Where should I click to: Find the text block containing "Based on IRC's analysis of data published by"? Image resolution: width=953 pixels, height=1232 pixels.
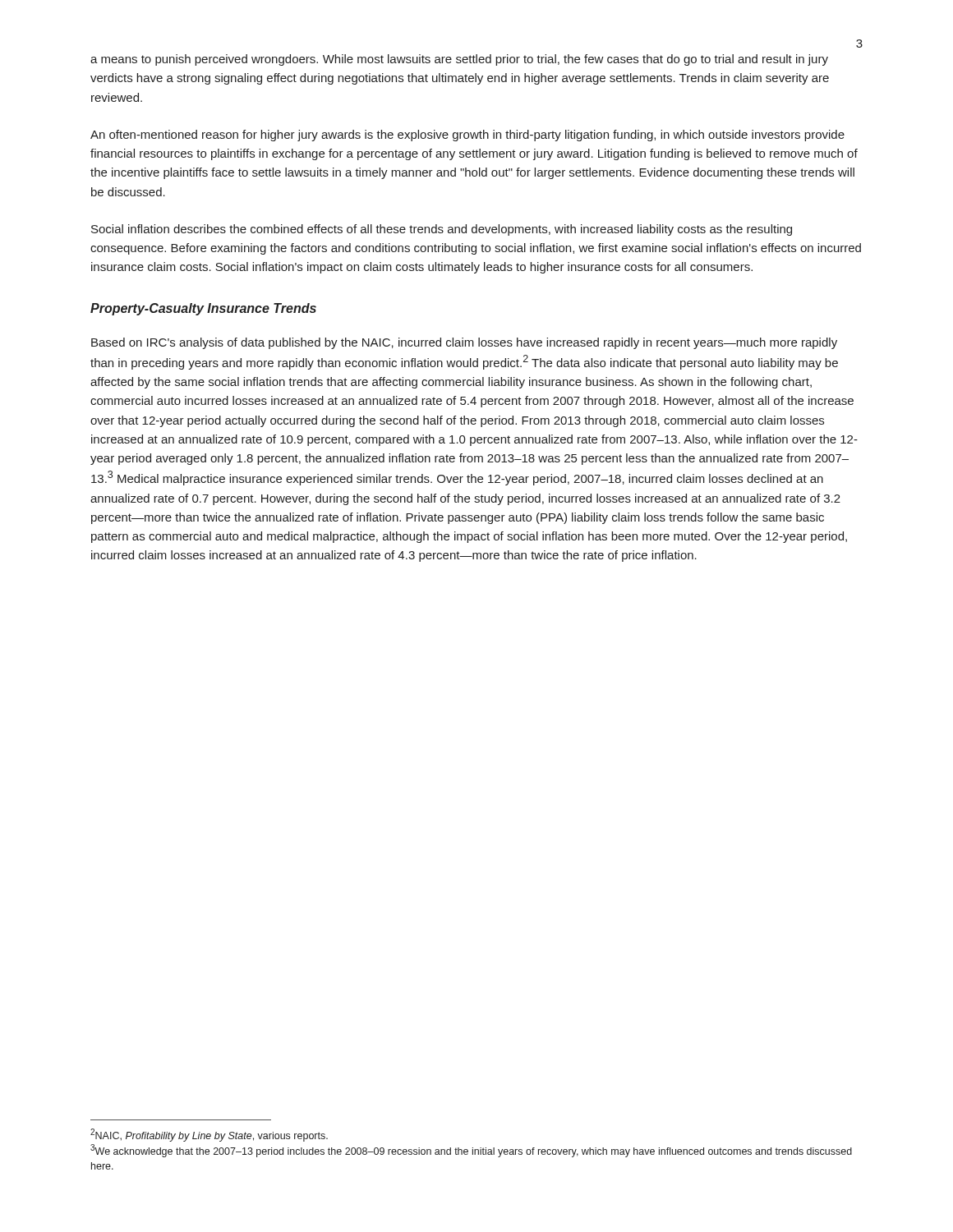point(474,448)
